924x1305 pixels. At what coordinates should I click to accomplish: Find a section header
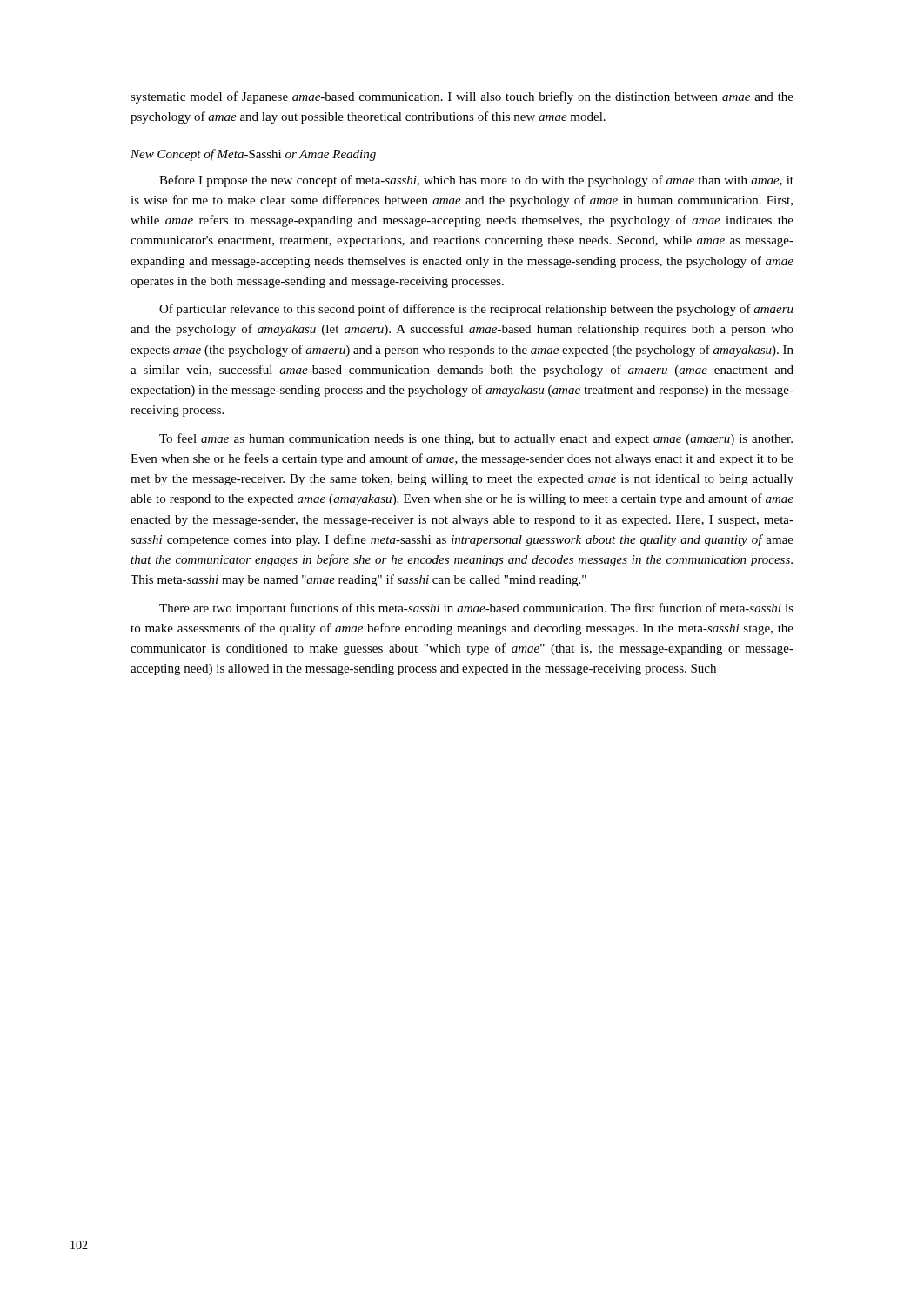253,154
